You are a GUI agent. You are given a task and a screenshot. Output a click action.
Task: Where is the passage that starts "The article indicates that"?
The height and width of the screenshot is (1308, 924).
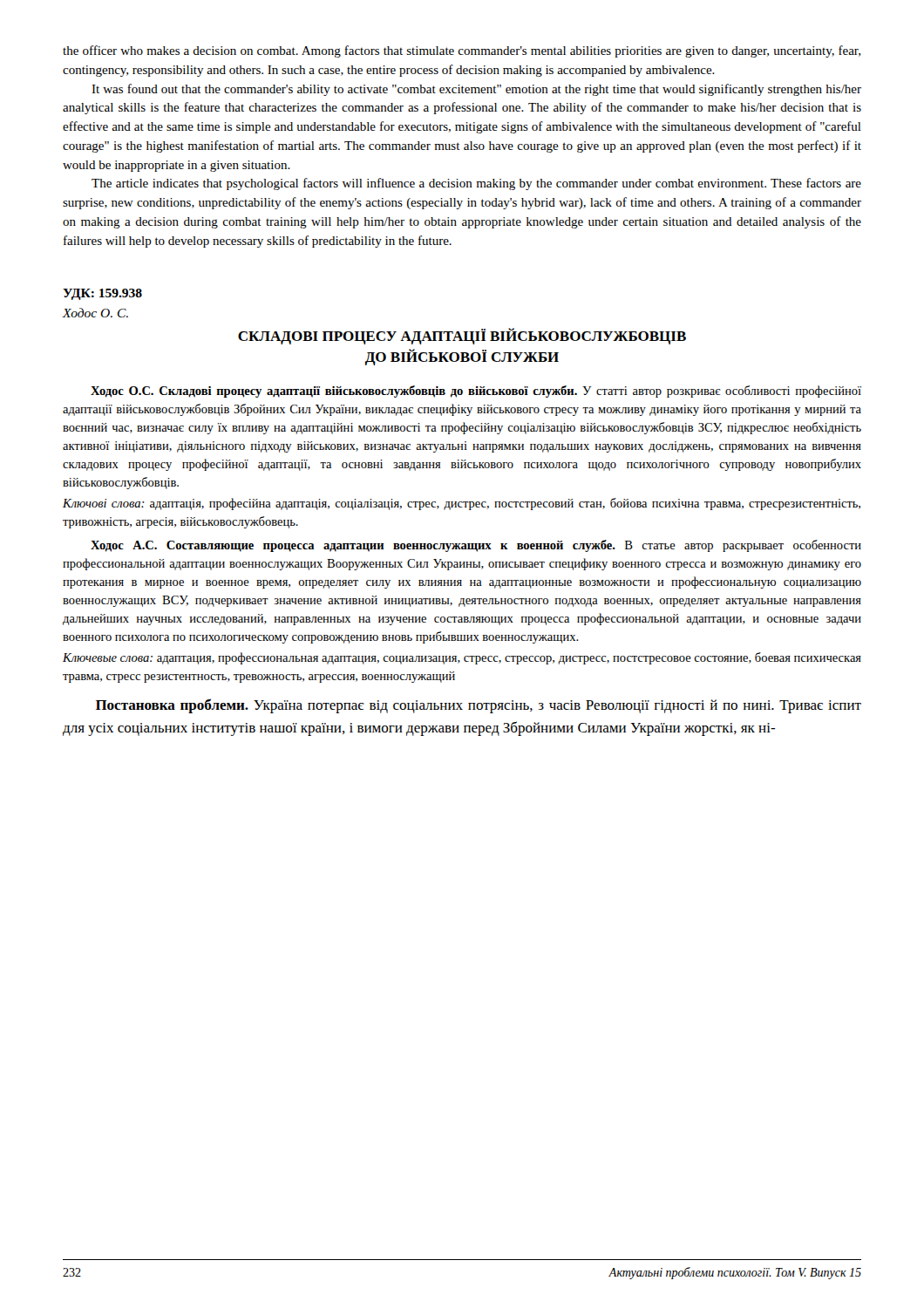462,212
